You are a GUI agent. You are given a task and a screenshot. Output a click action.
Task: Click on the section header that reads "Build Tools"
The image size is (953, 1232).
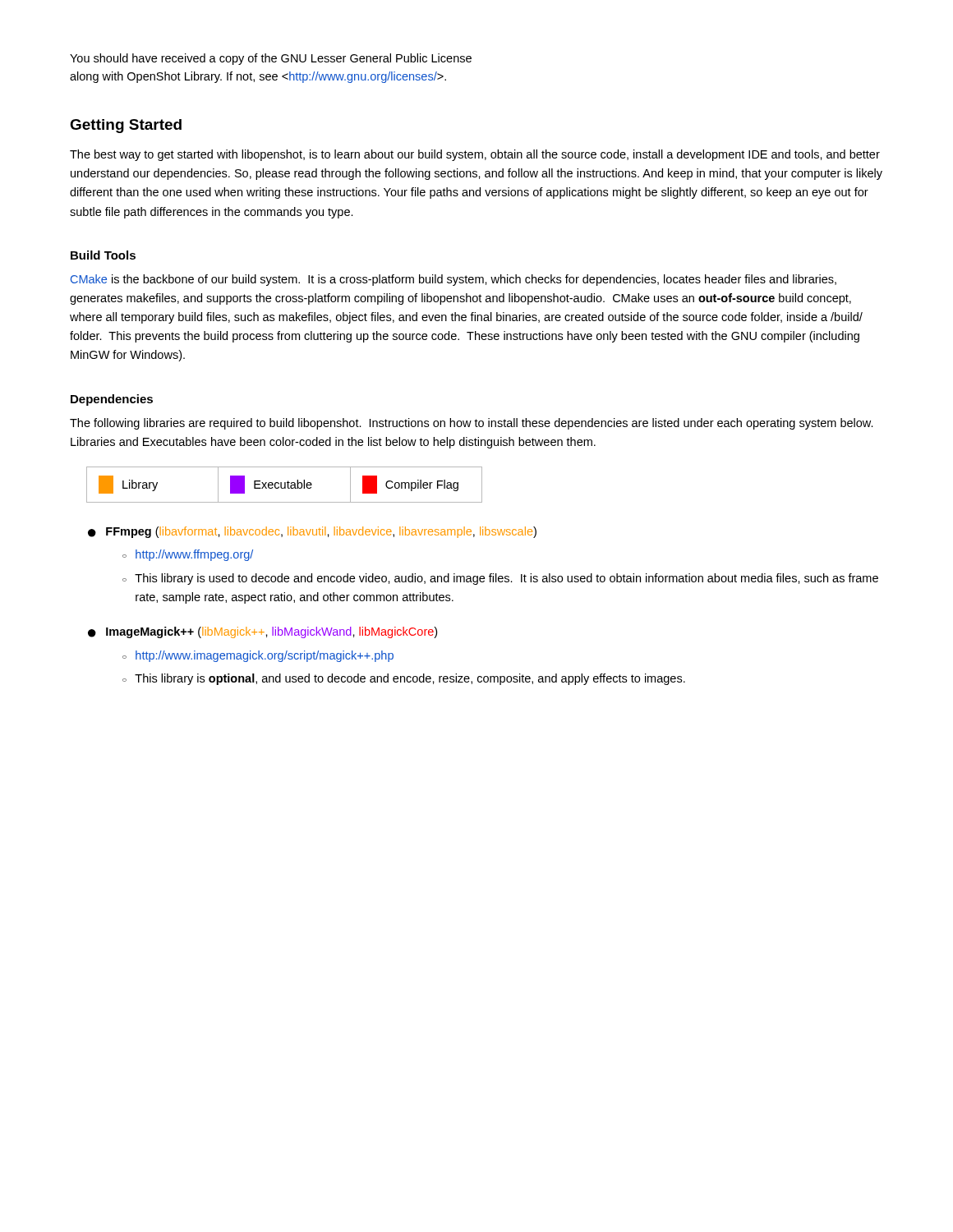[x=103, y=255]
